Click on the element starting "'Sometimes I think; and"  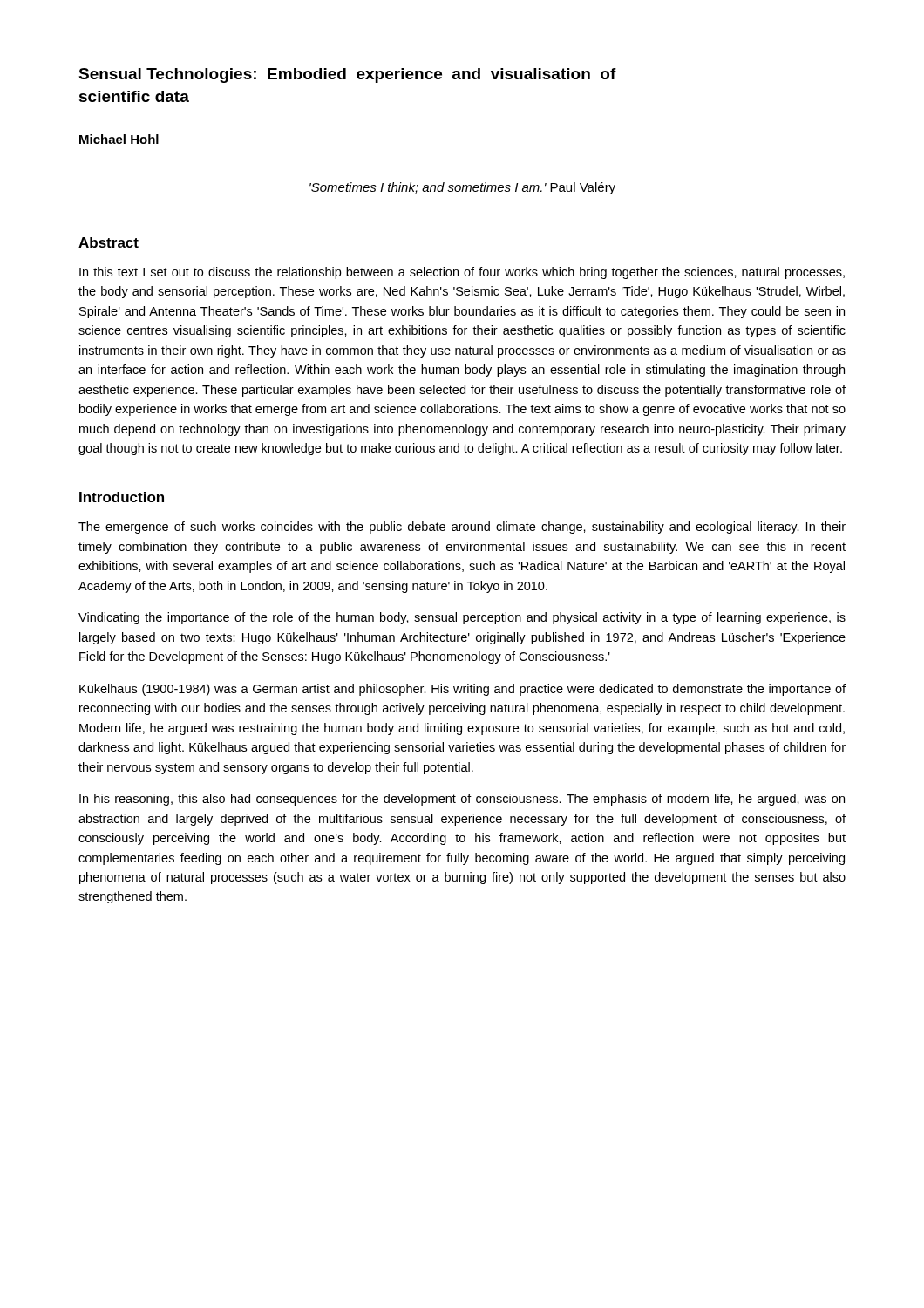tap(462, 187)
